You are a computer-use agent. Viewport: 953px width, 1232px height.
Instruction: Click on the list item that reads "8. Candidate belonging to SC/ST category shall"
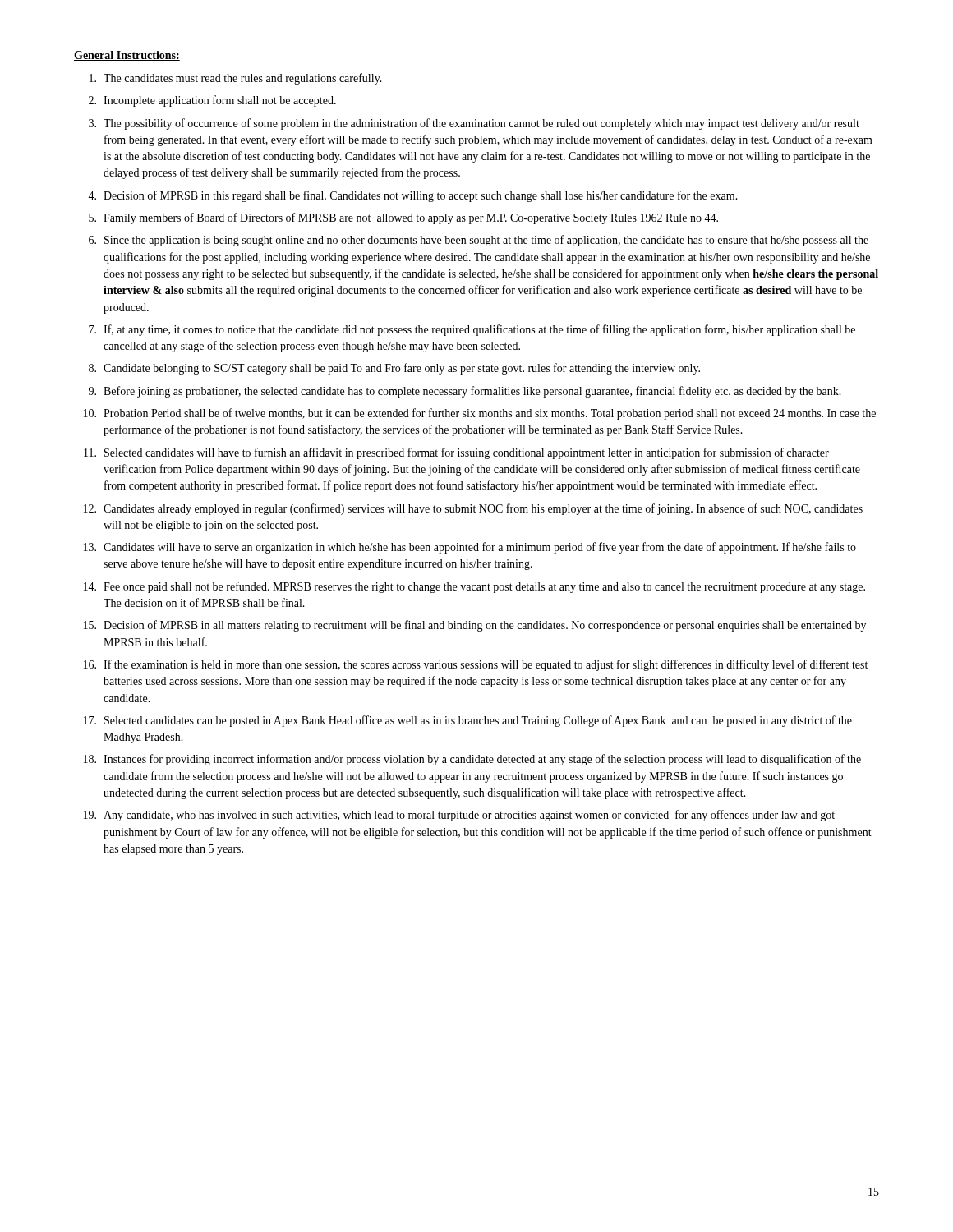tap(476, 369)
